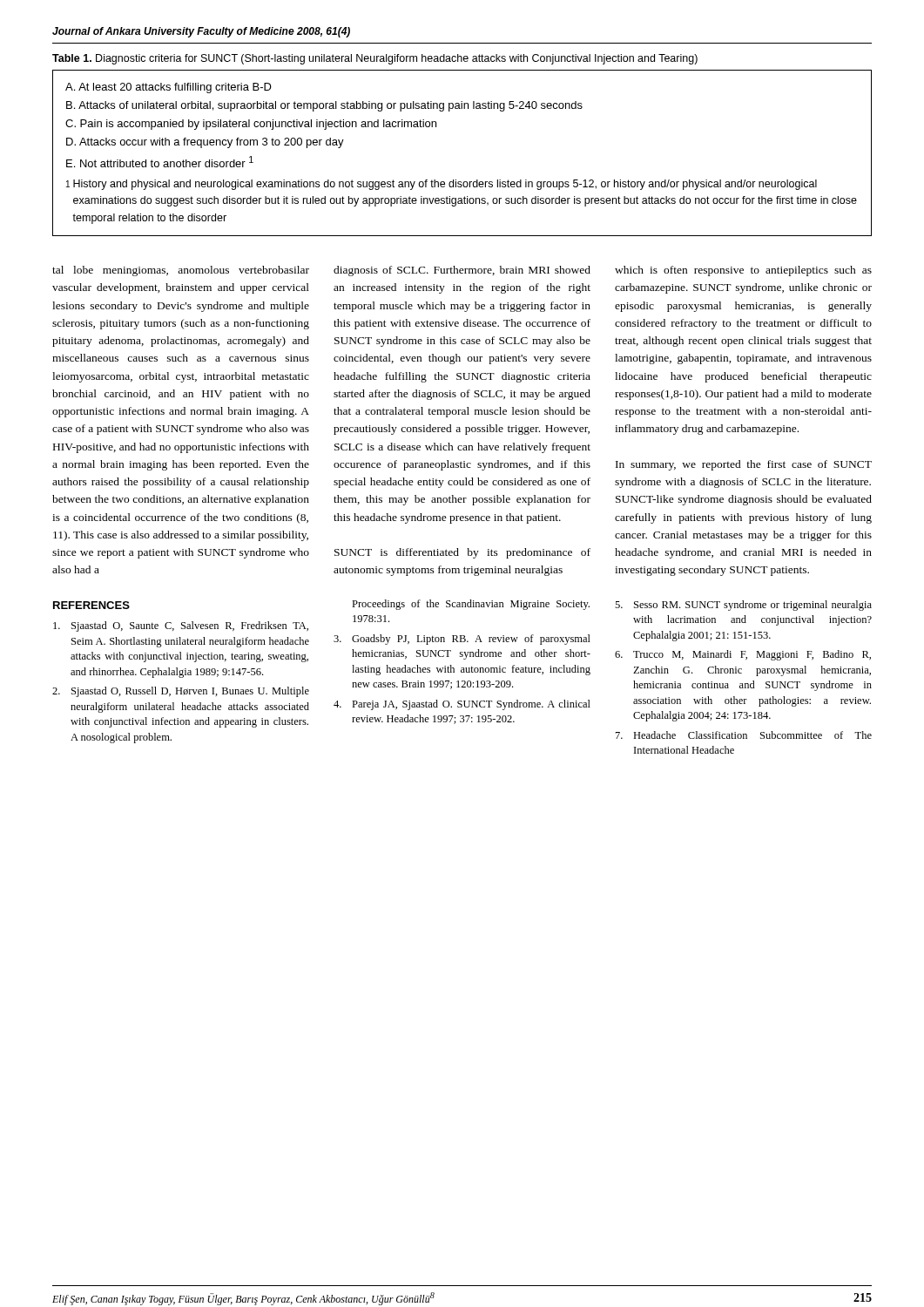The height and width of the screenshot is (1307, 924).
Task: Navigate to the region starting "2. Sjaastad O, Russell D, Hørven I,"
Action: [x=181, y=714]
